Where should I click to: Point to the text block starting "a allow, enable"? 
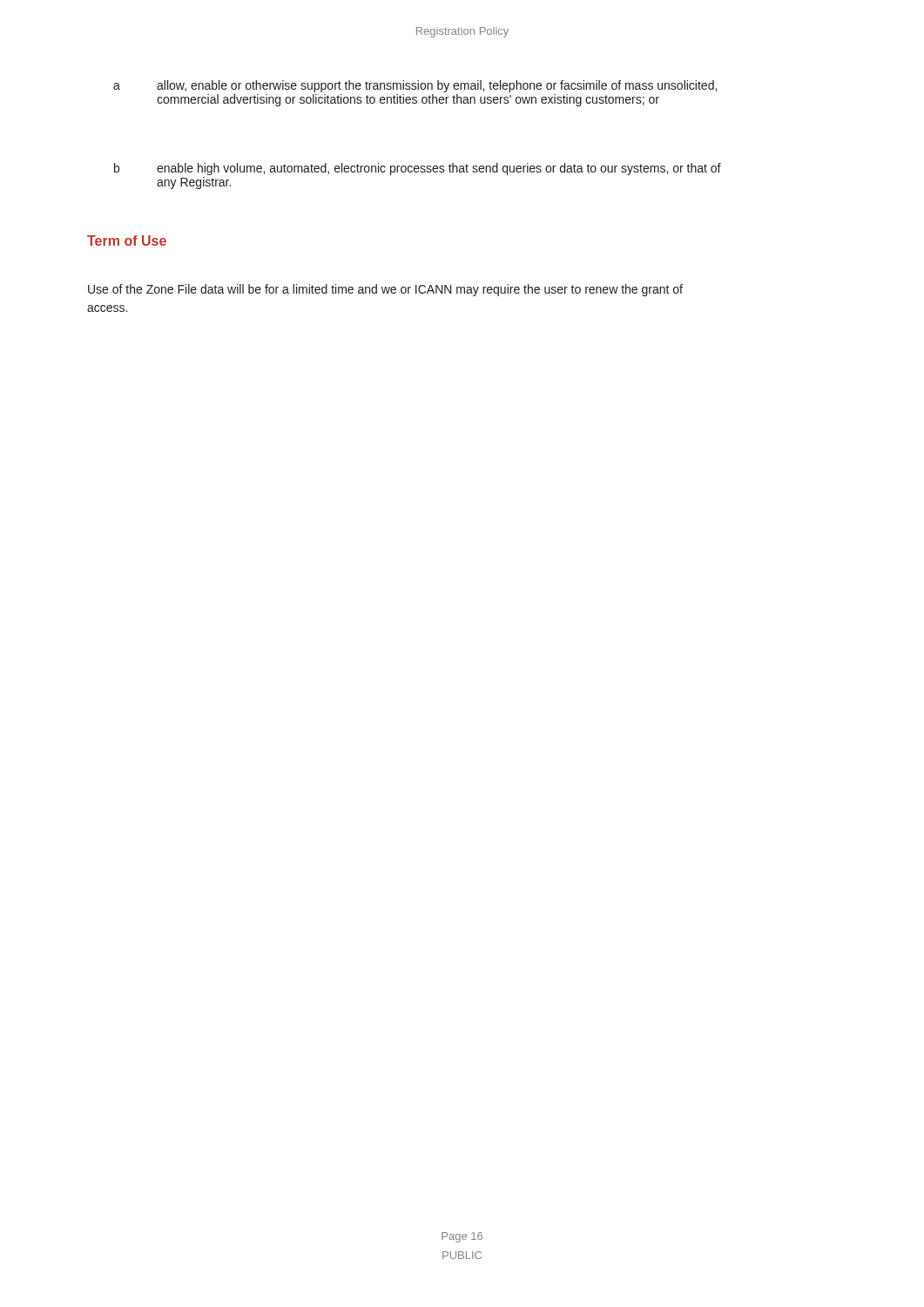(x=437, y=92)
